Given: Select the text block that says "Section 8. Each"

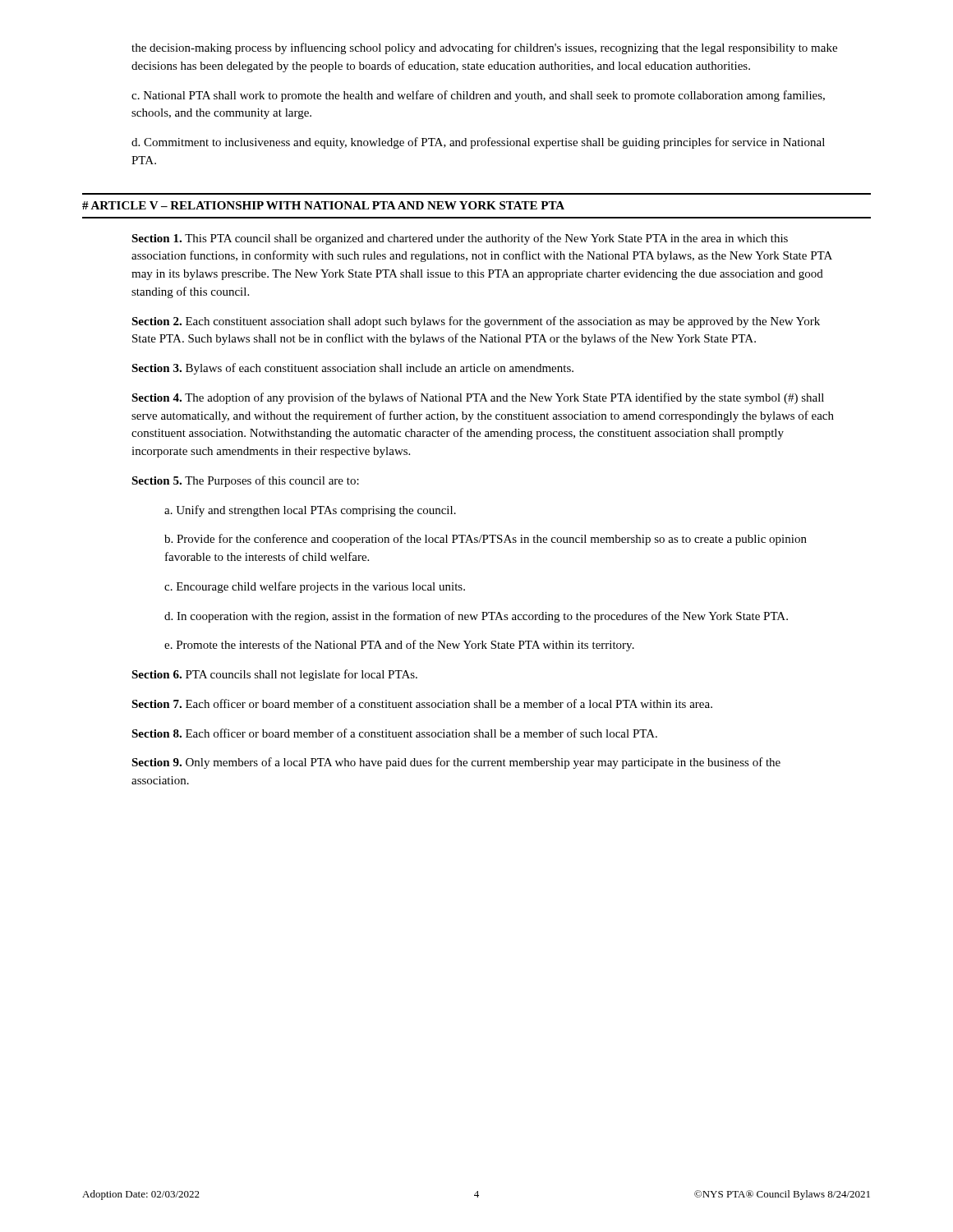Looking at the screenshot, I should coord(485,734).
